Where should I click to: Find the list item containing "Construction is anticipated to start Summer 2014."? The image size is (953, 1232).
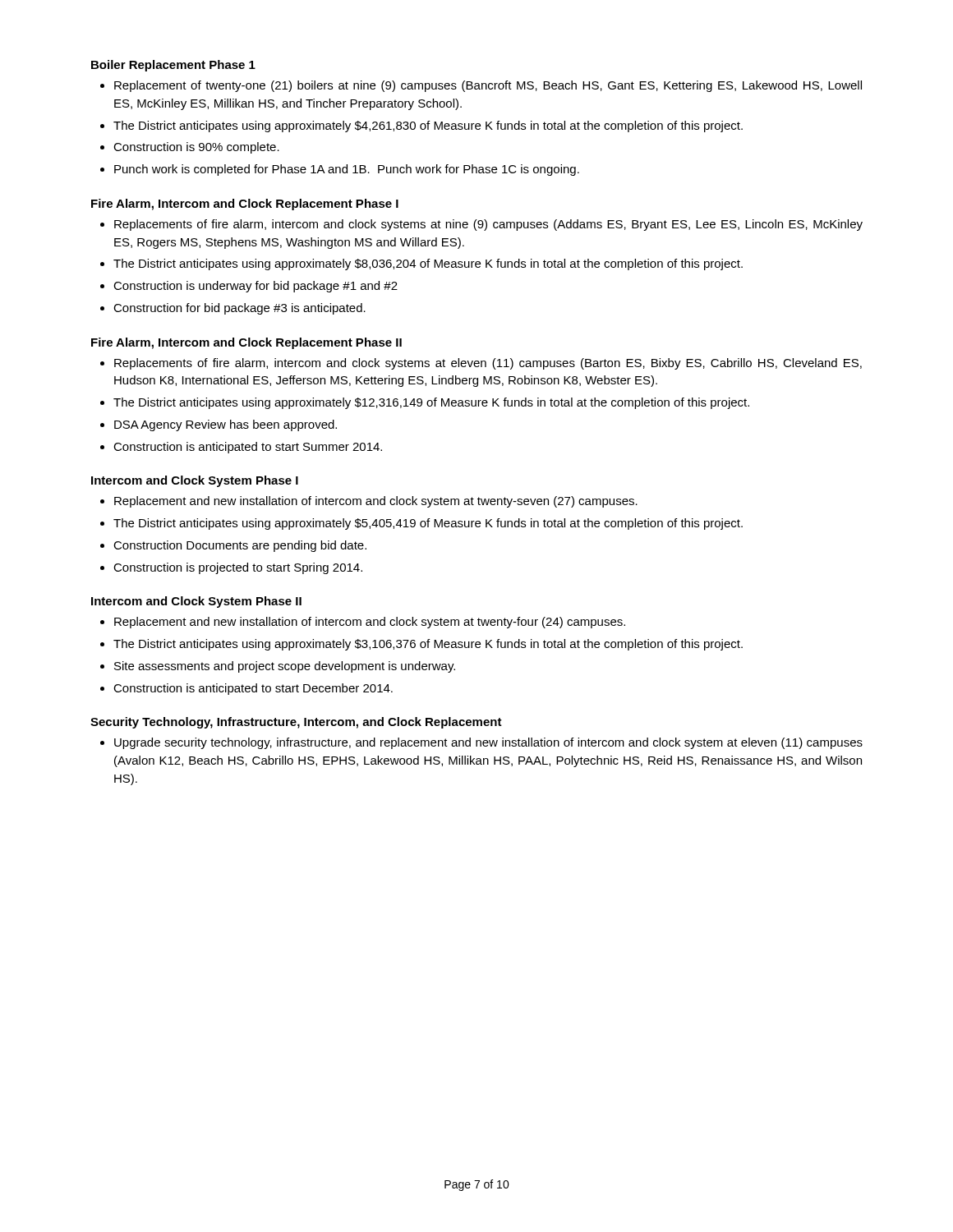point(248,446)
